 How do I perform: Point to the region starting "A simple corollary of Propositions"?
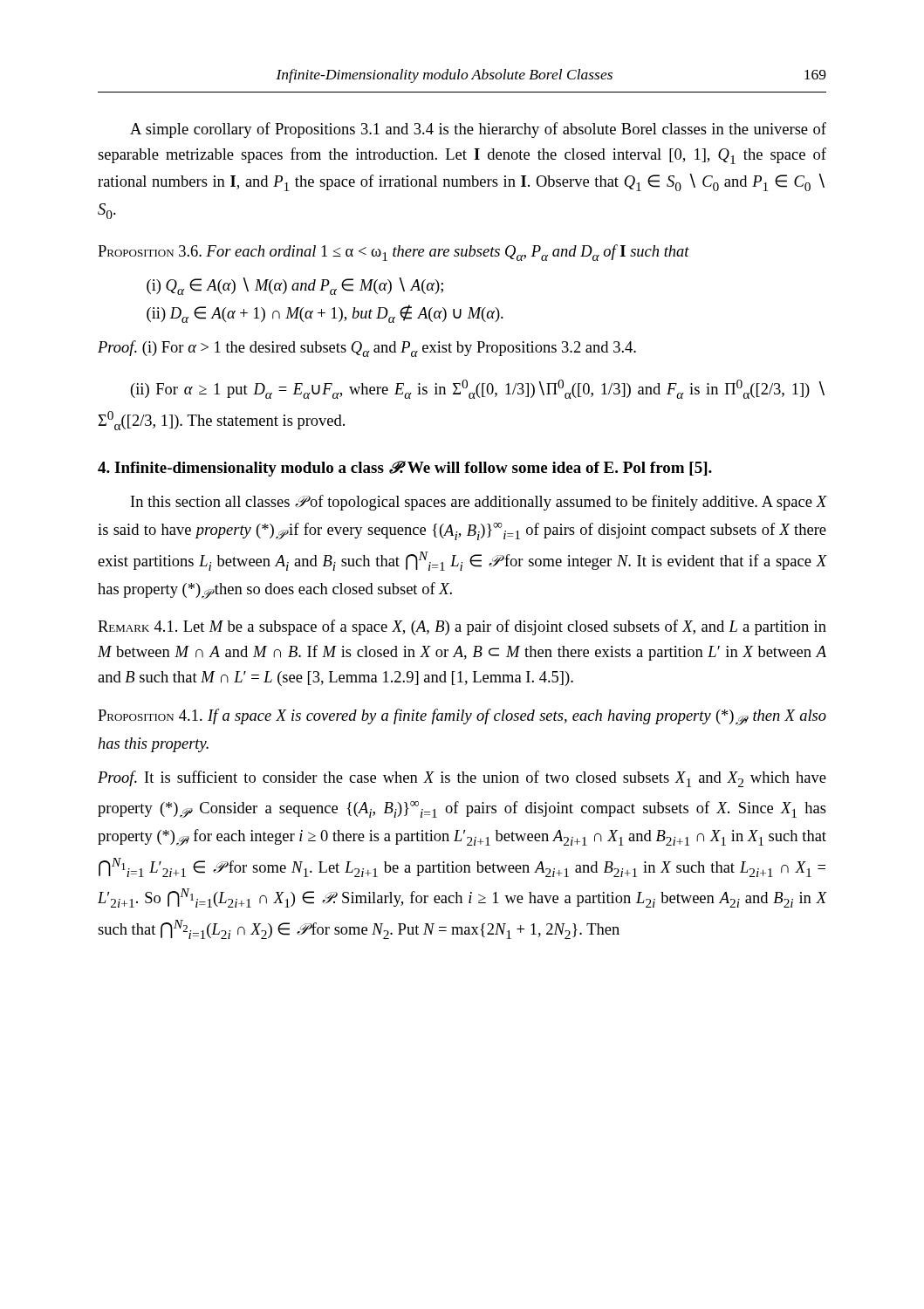coord(462,171)
